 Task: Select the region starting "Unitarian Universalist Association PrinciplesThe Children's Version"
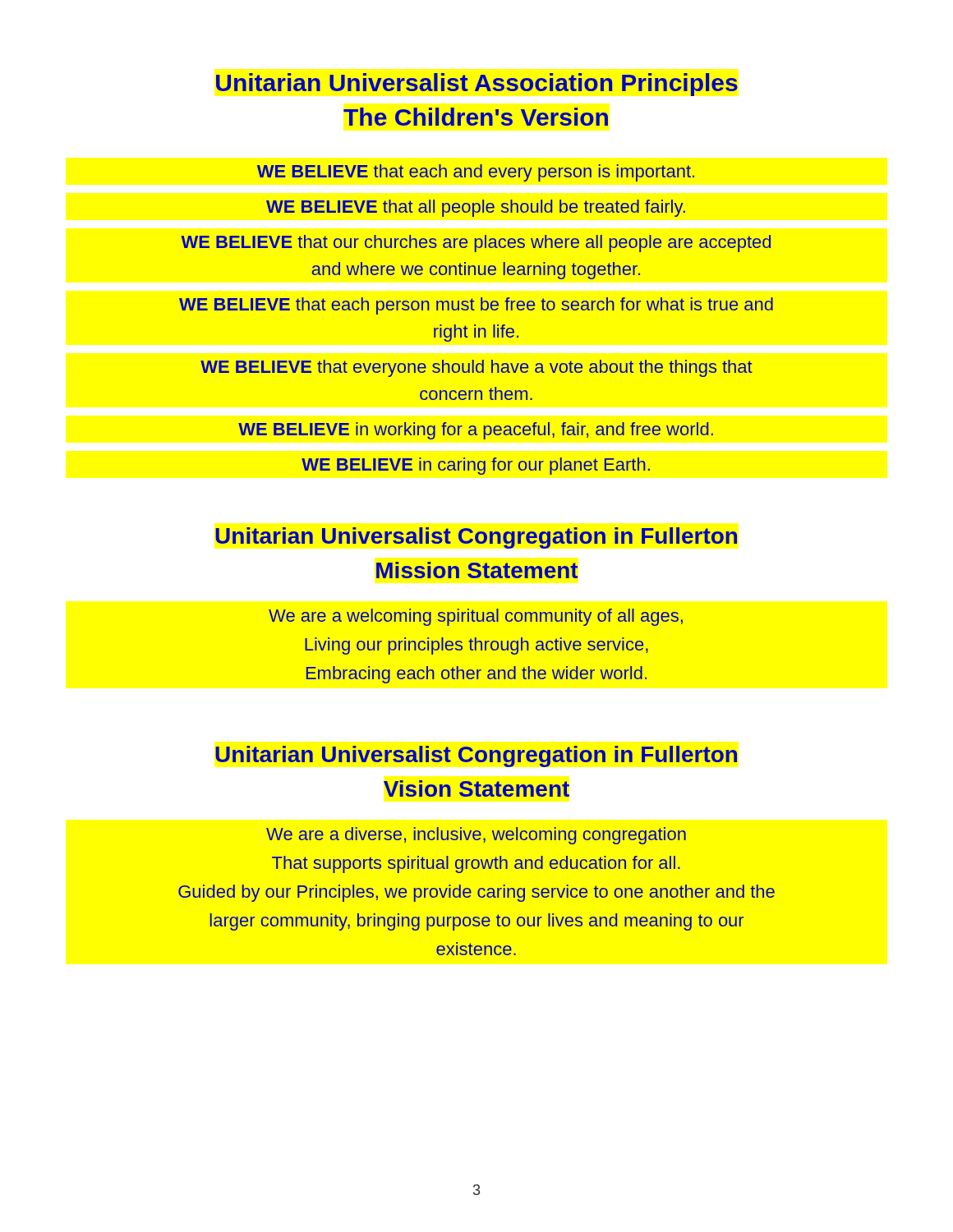pyautogui.click(x=476, y=100)
